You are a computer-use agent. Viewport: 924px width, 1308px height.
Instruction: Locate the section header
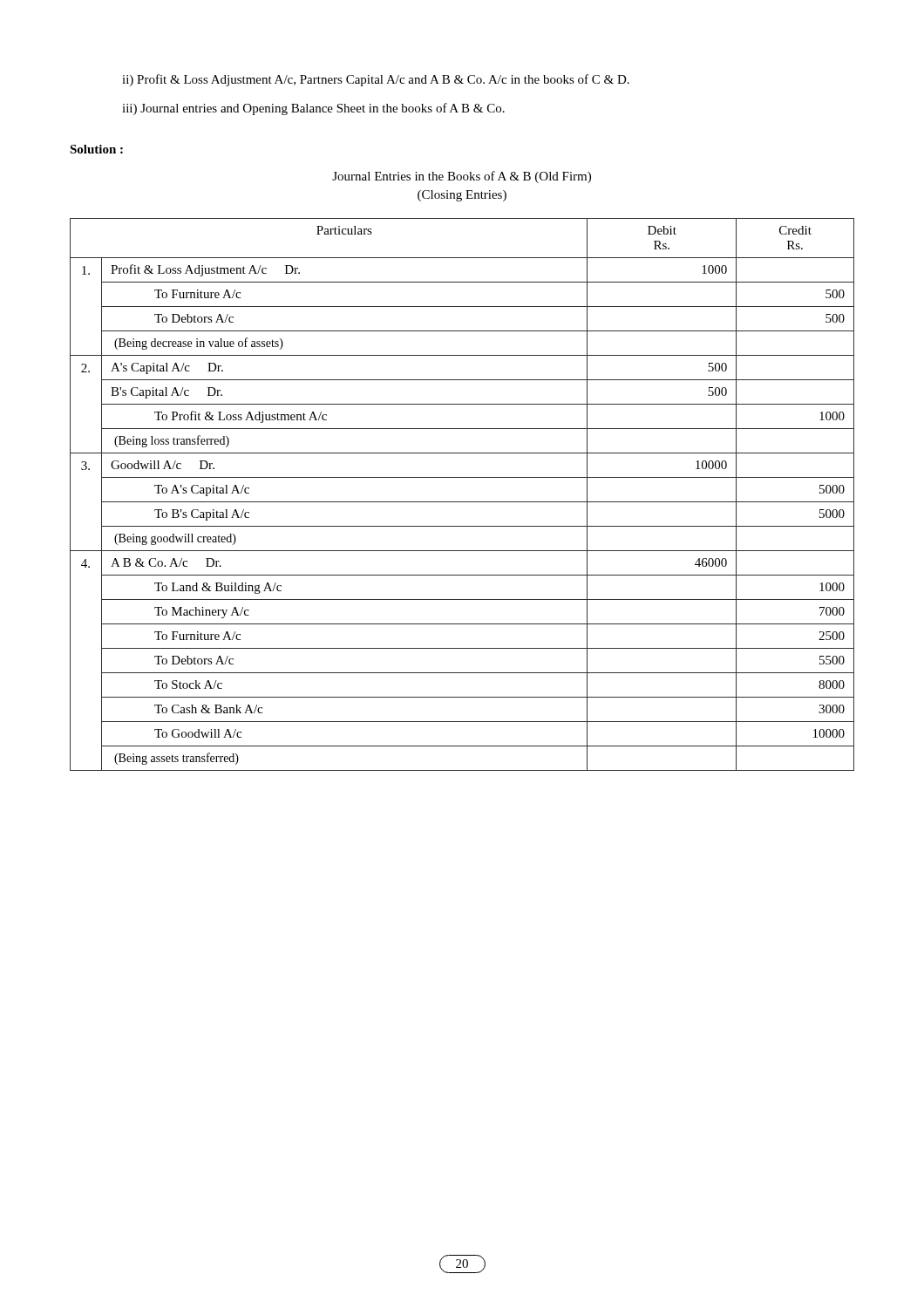[x=97, y=150]
